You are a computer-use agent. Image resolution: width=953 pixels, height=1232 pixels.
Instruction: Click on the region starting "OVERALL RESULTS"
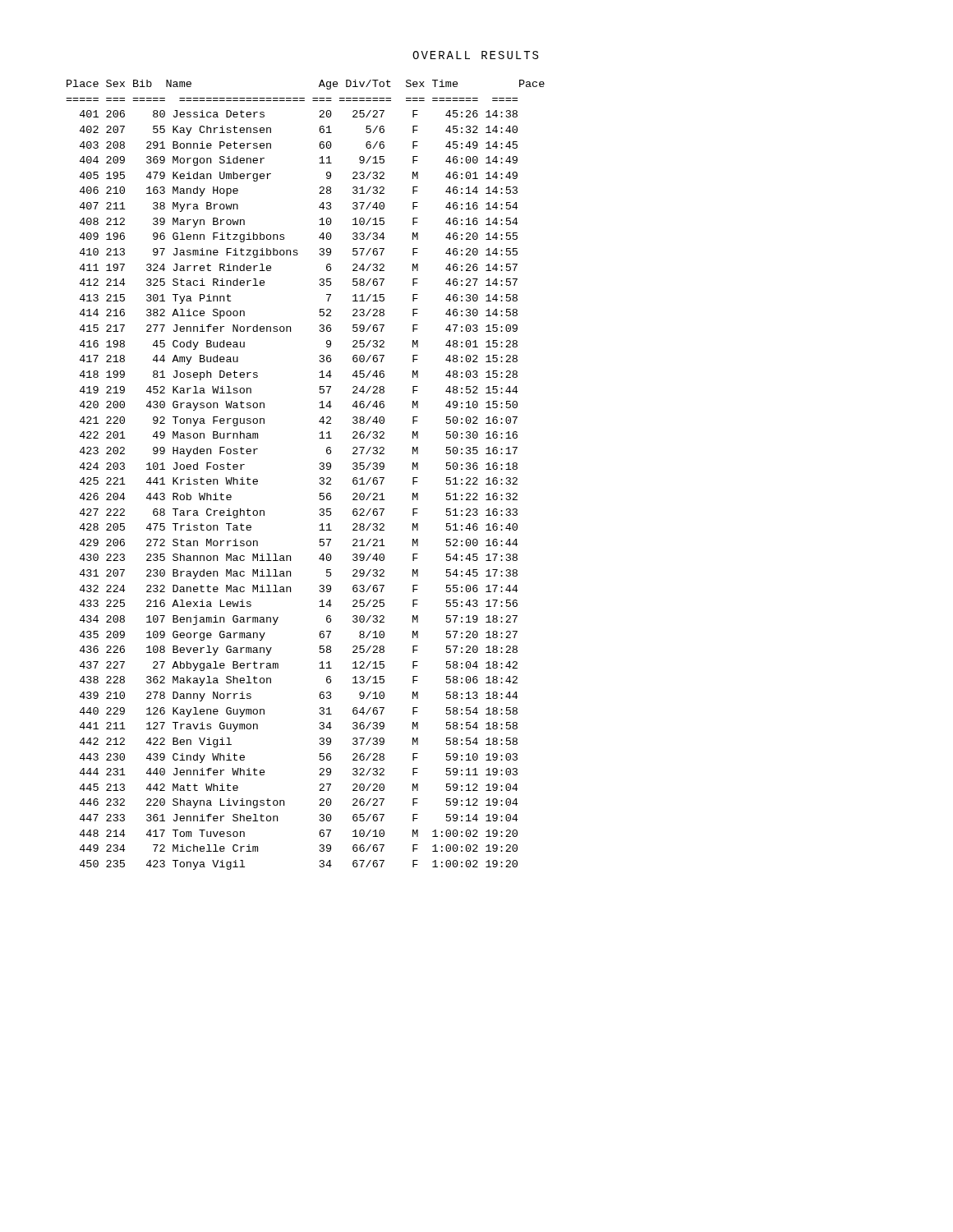click(x=476, y=56)
